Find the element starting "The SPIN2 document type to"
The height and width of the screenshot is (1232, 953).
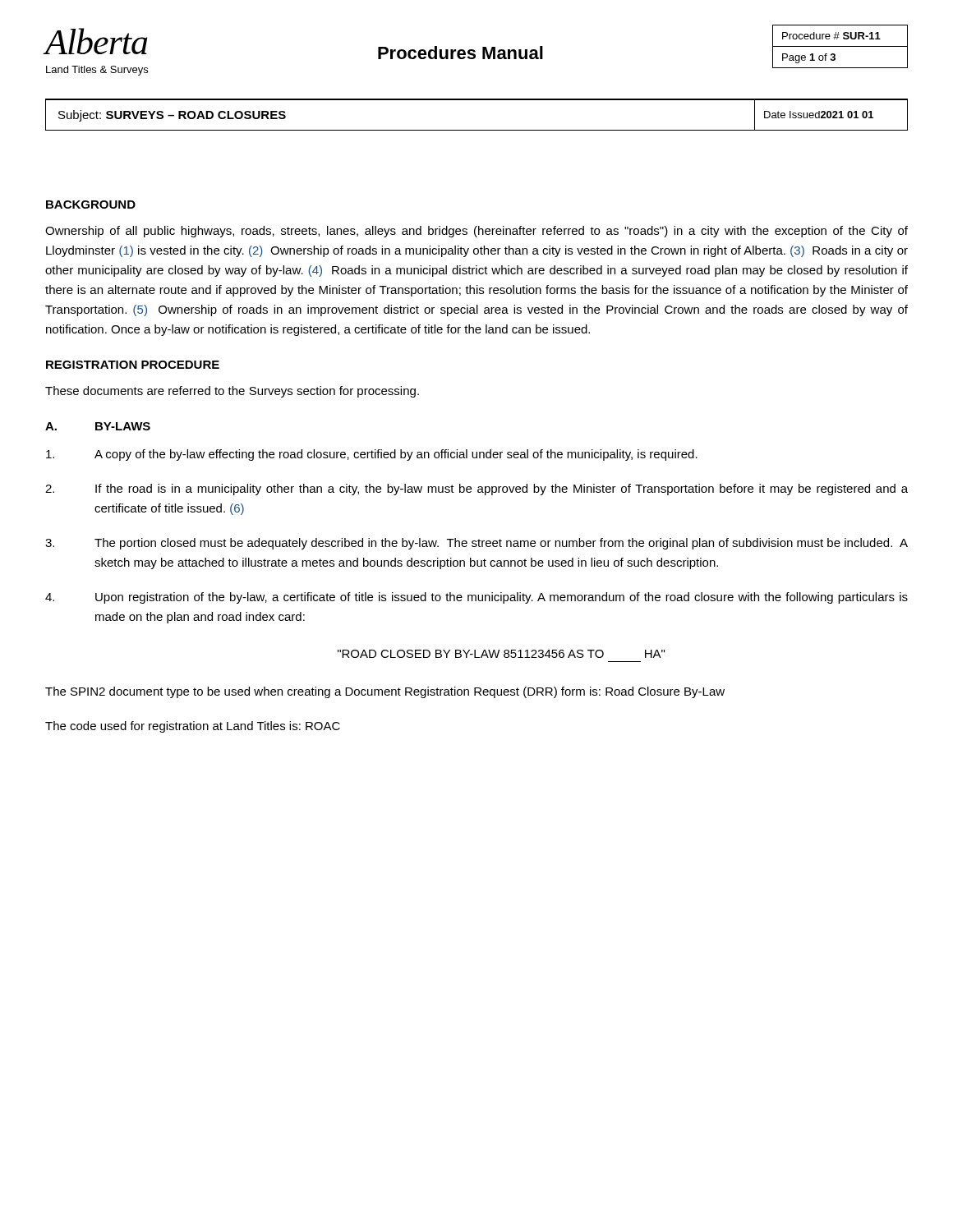(x=385, y=691)
